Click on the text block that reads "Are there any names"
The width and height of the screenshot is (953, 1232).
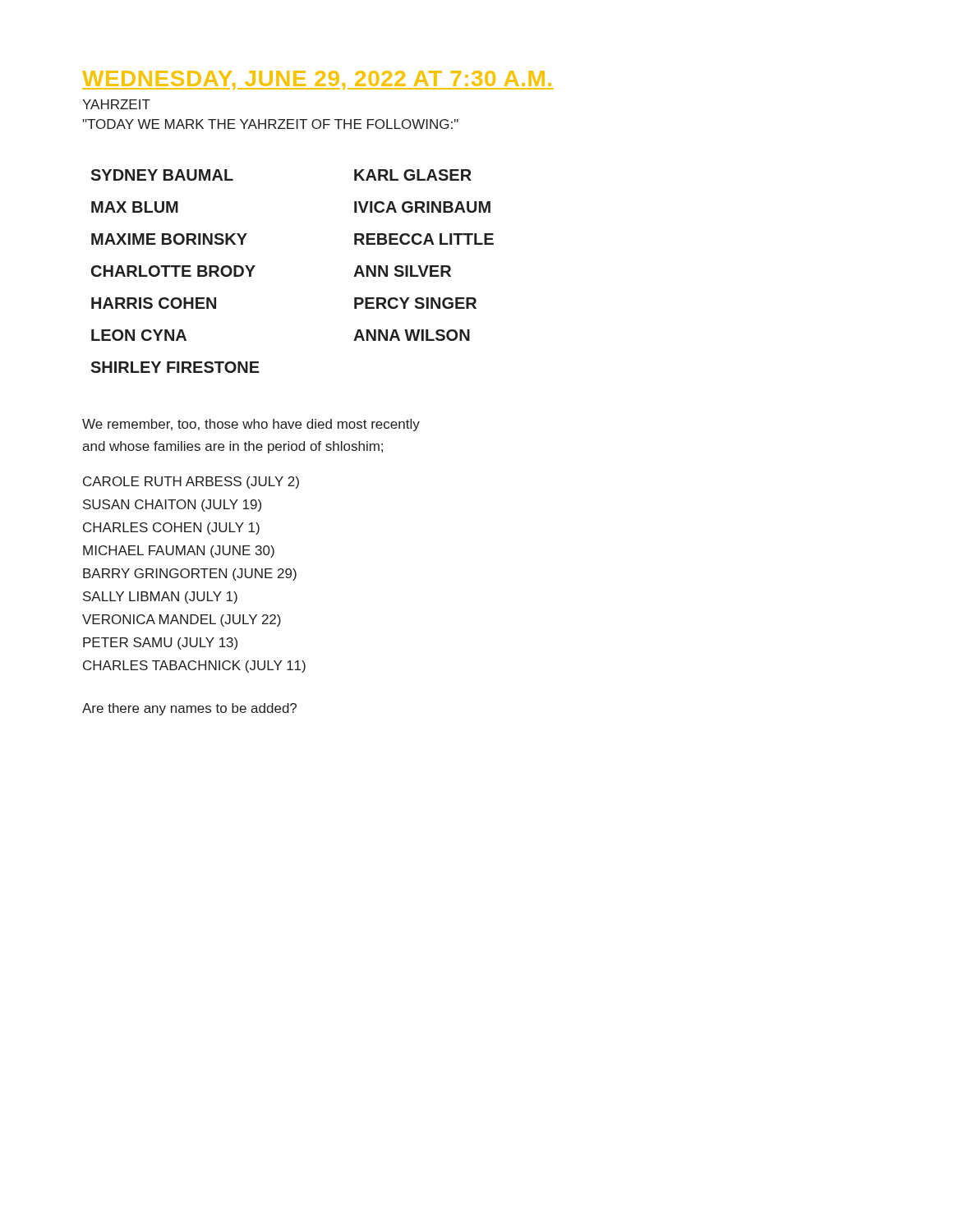pos(190,709)
